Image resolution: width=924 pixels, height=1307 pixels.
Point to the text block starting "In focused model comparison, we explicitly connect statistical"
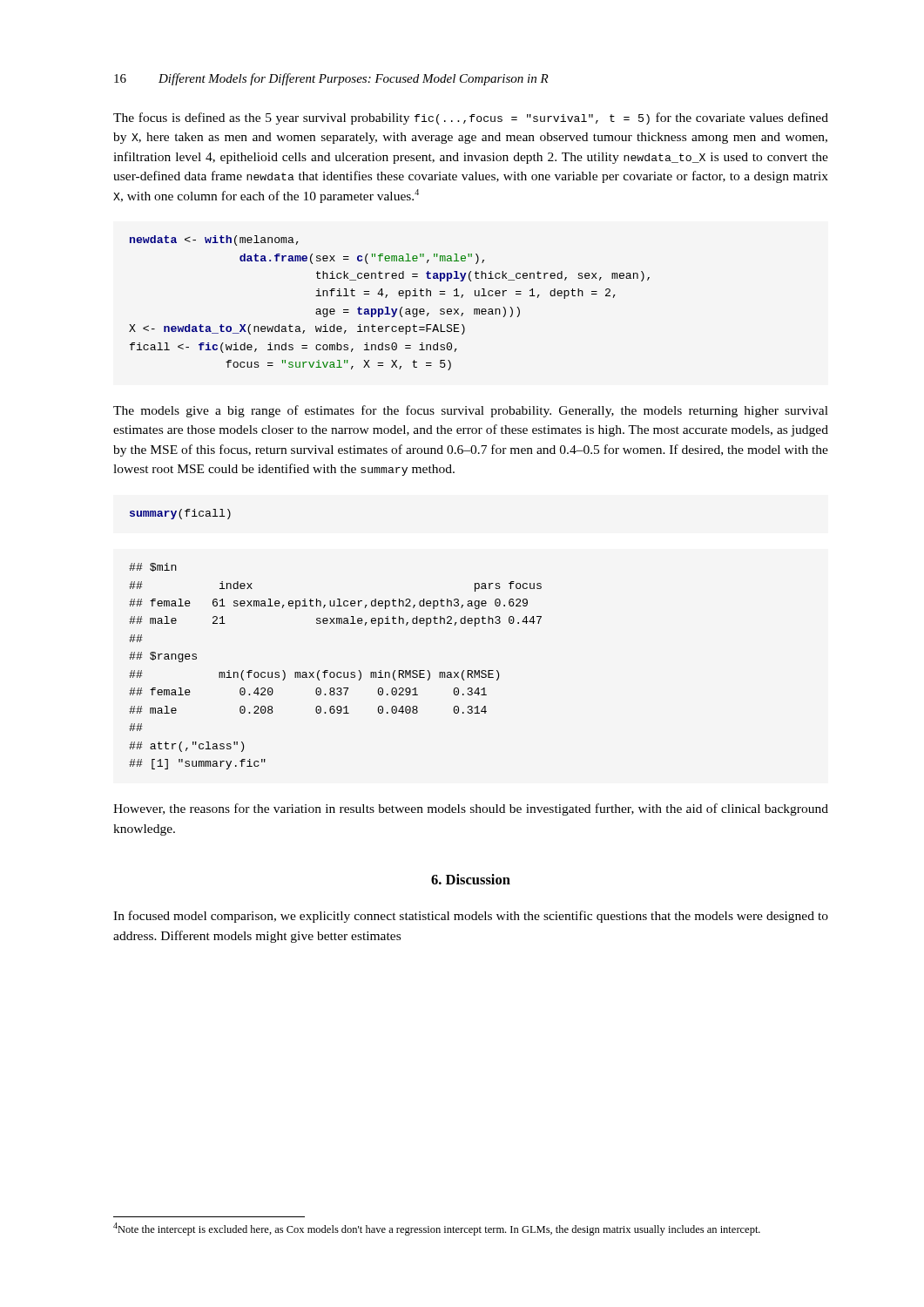click(x=471, y=926)
